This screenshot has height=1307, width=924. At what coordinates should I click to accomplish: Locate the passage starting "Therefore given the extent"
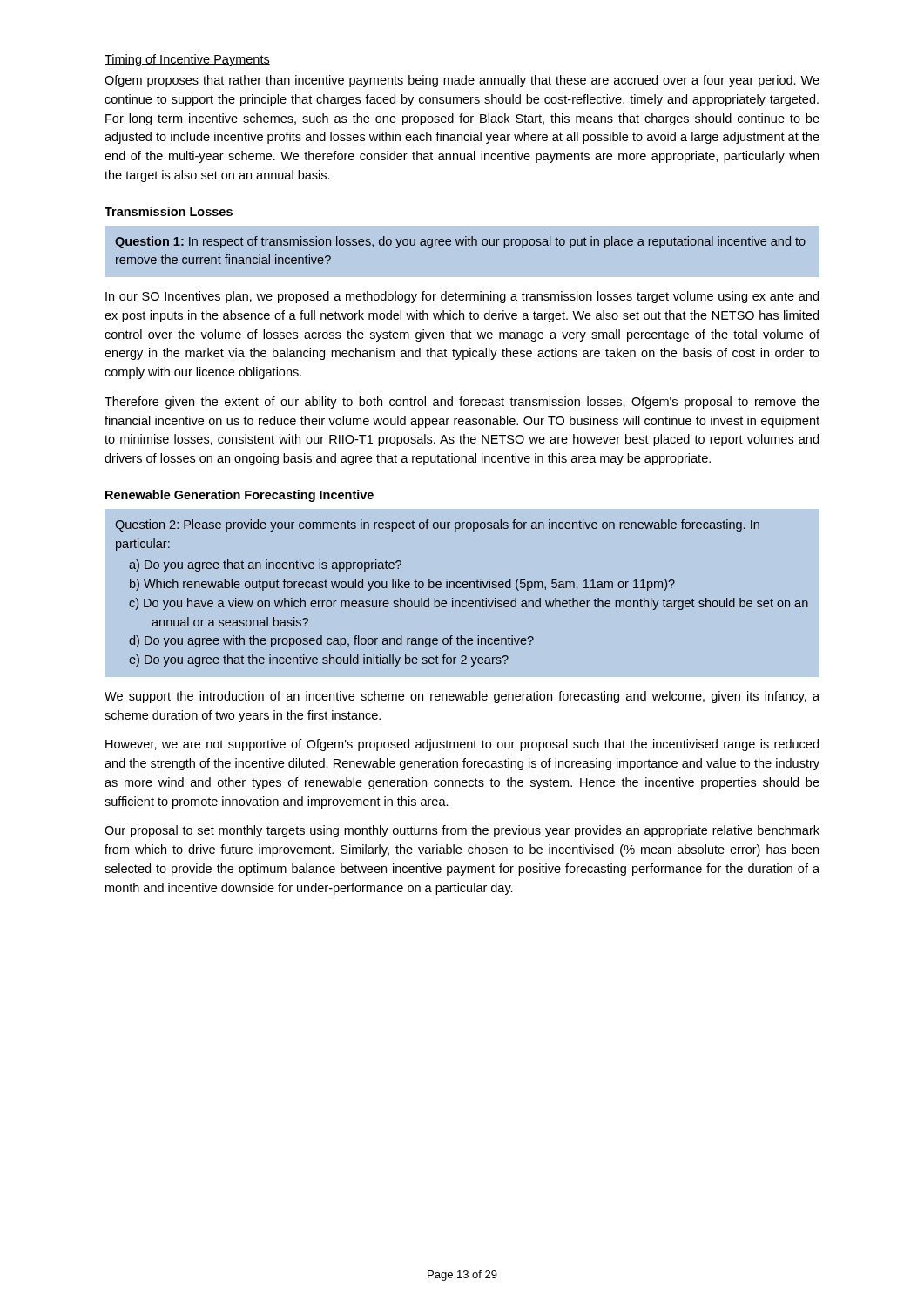click(462, 431)
